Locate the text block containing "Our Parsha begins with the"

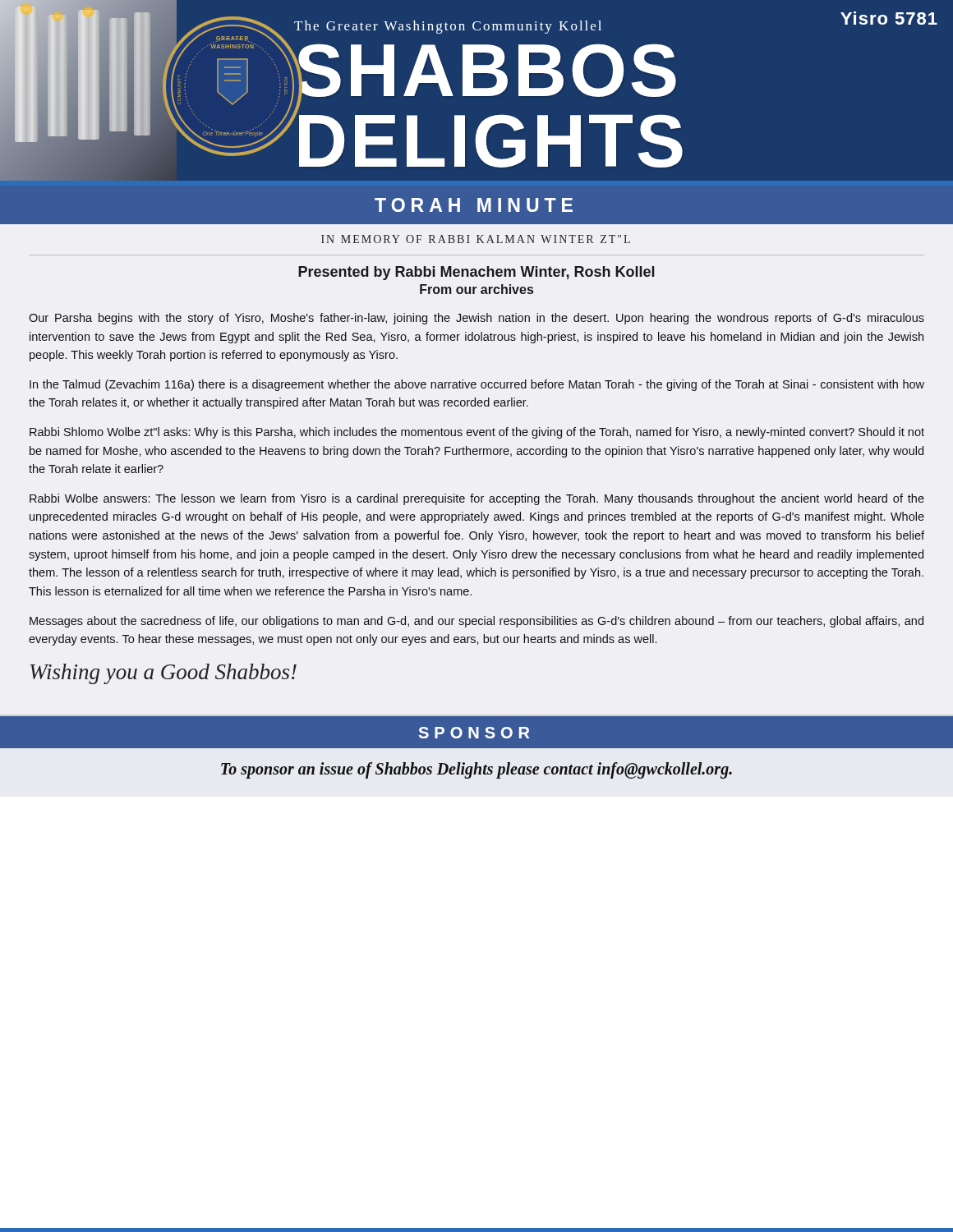click(476, 336)
